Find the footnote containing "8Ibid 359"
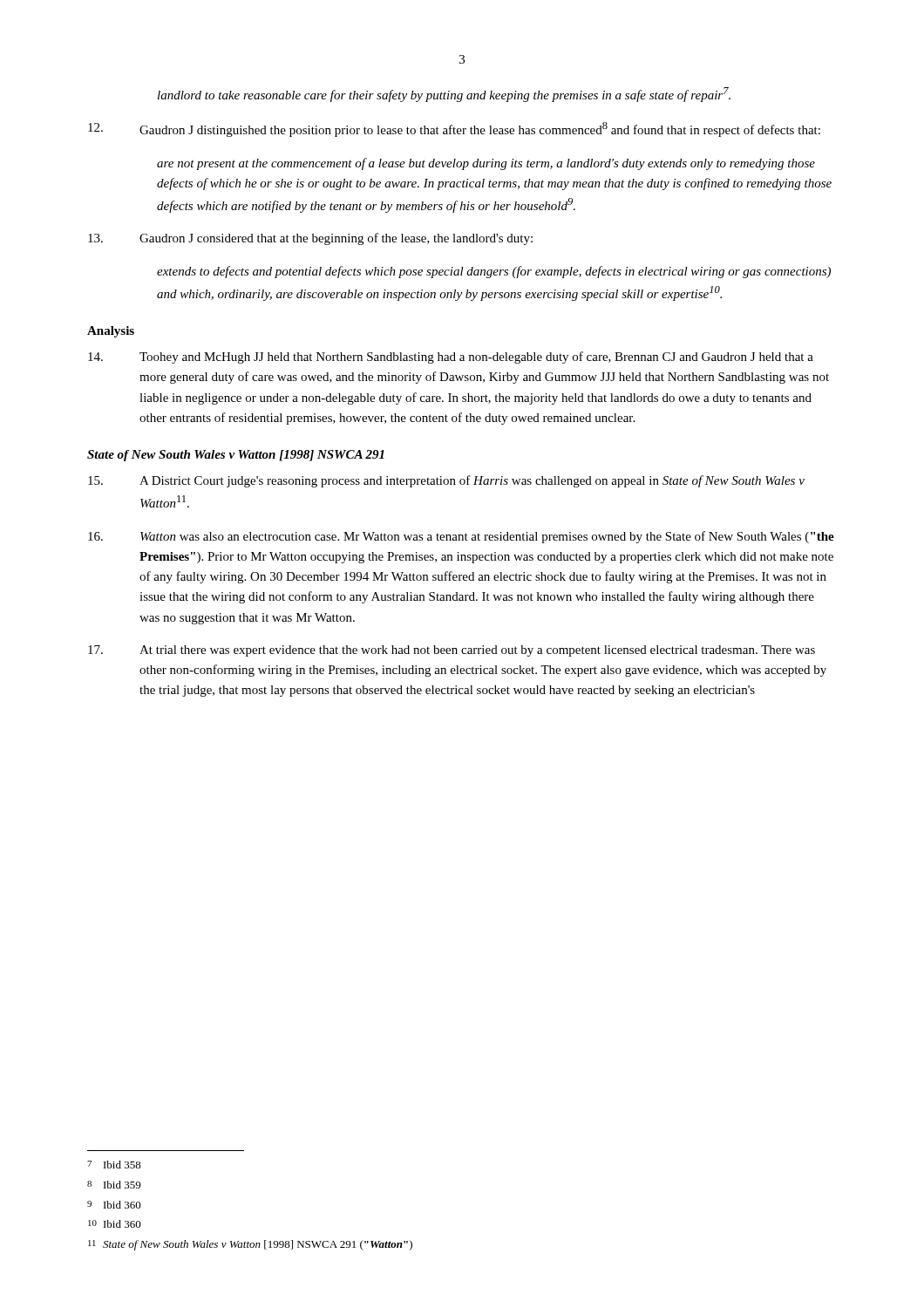The image size is (924, 1308). [x=114, y=1186]
